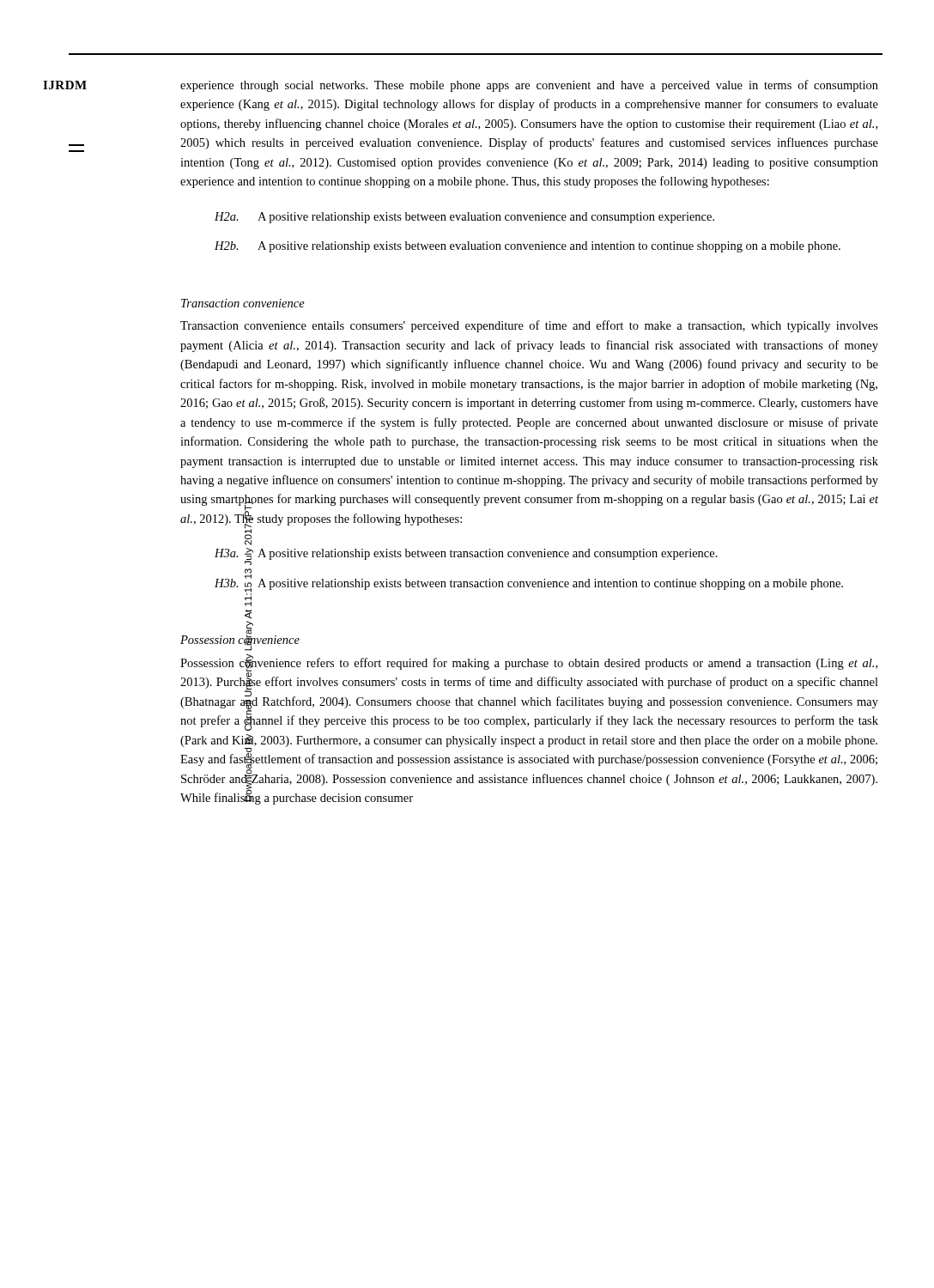This screenshot has width=934, height=1288.
Task: Locate the block of text that opens with "Possession convenience refers to"
Action: click(529, 730)
